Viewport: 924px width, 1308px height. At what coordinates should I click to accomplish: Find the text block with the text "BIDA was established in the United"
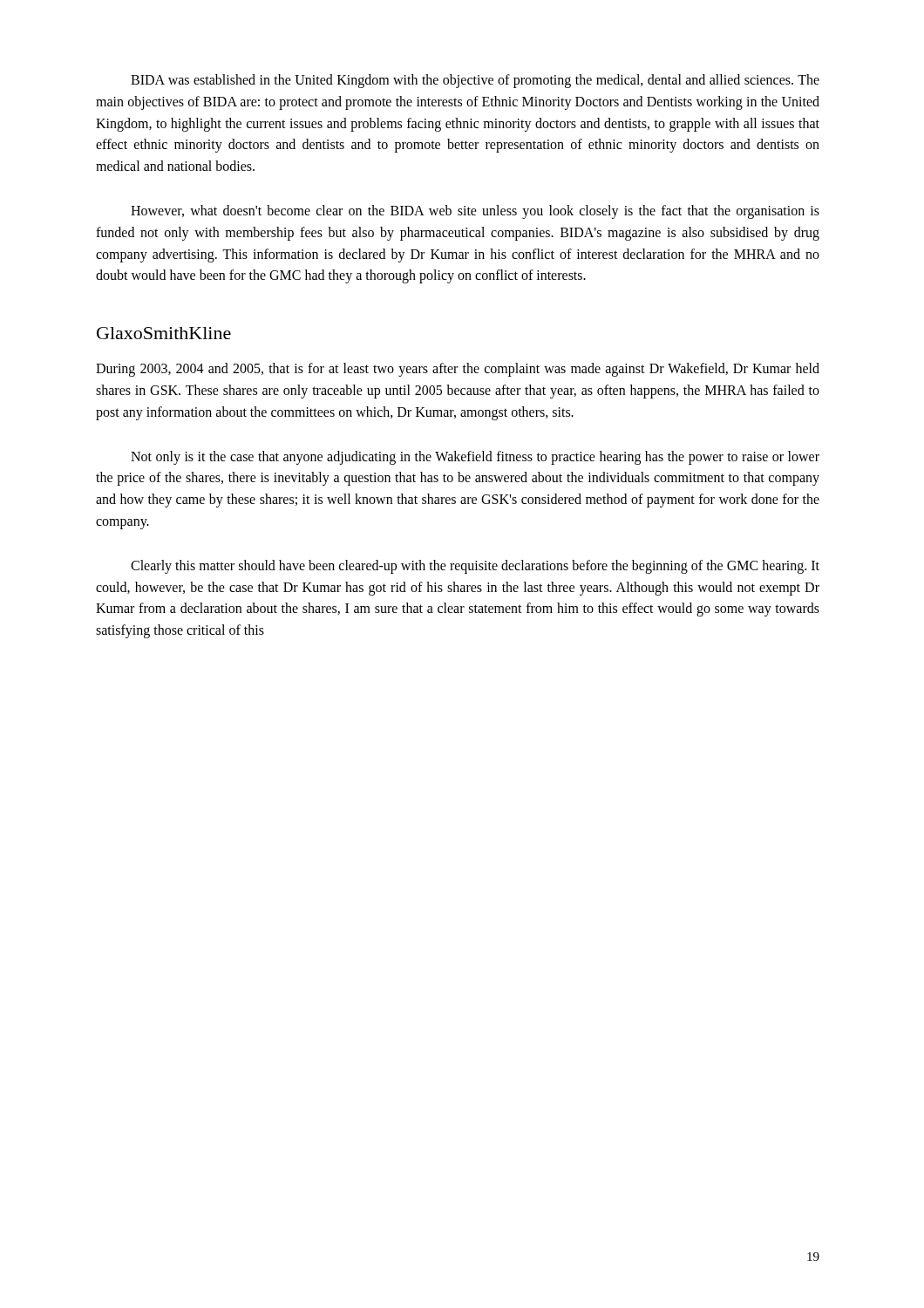coord(458,124)
